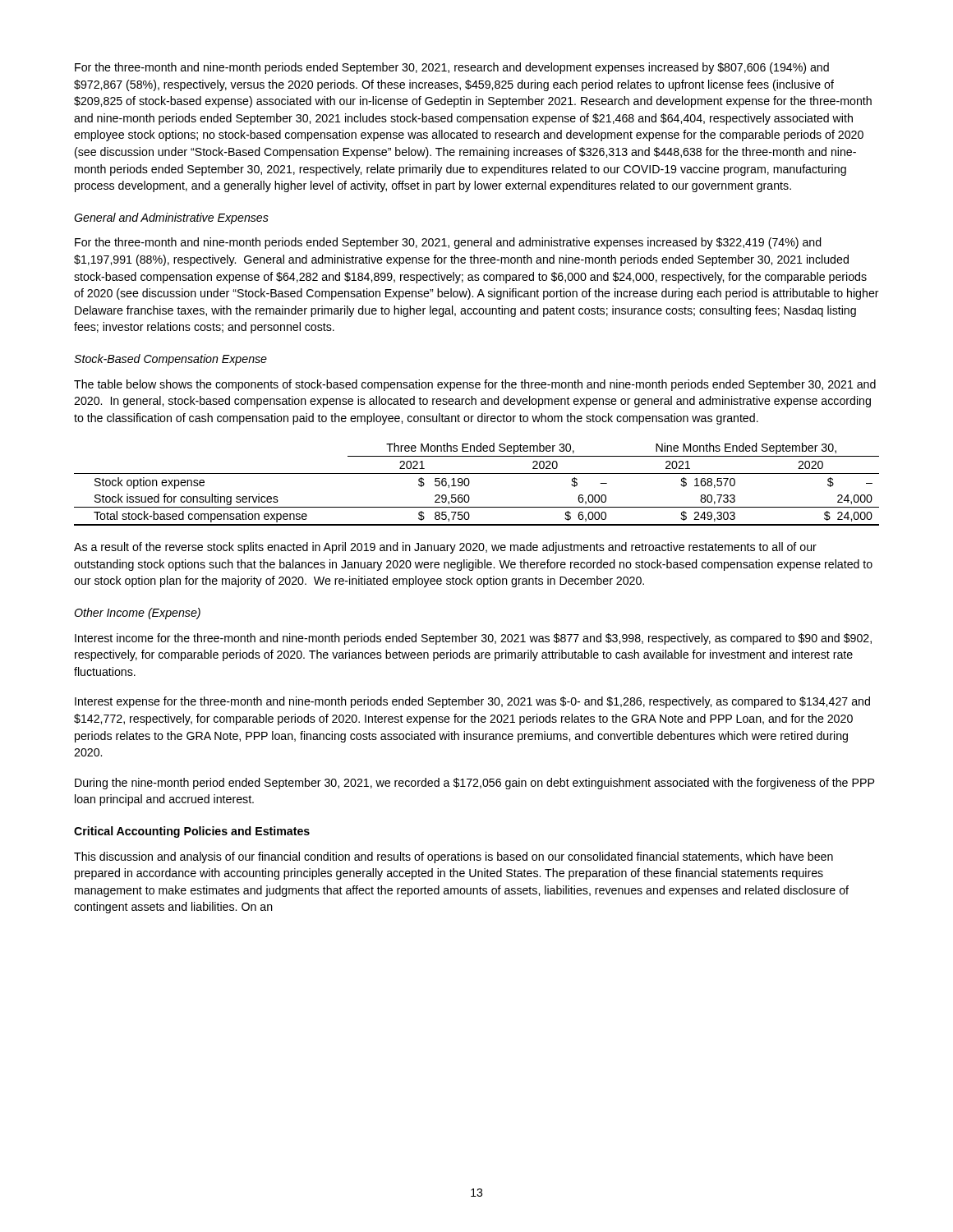953x1232 pixels.
Task: Find the text block starting "Stock-Based Compensation Expense"
Action: pos(170,359)
